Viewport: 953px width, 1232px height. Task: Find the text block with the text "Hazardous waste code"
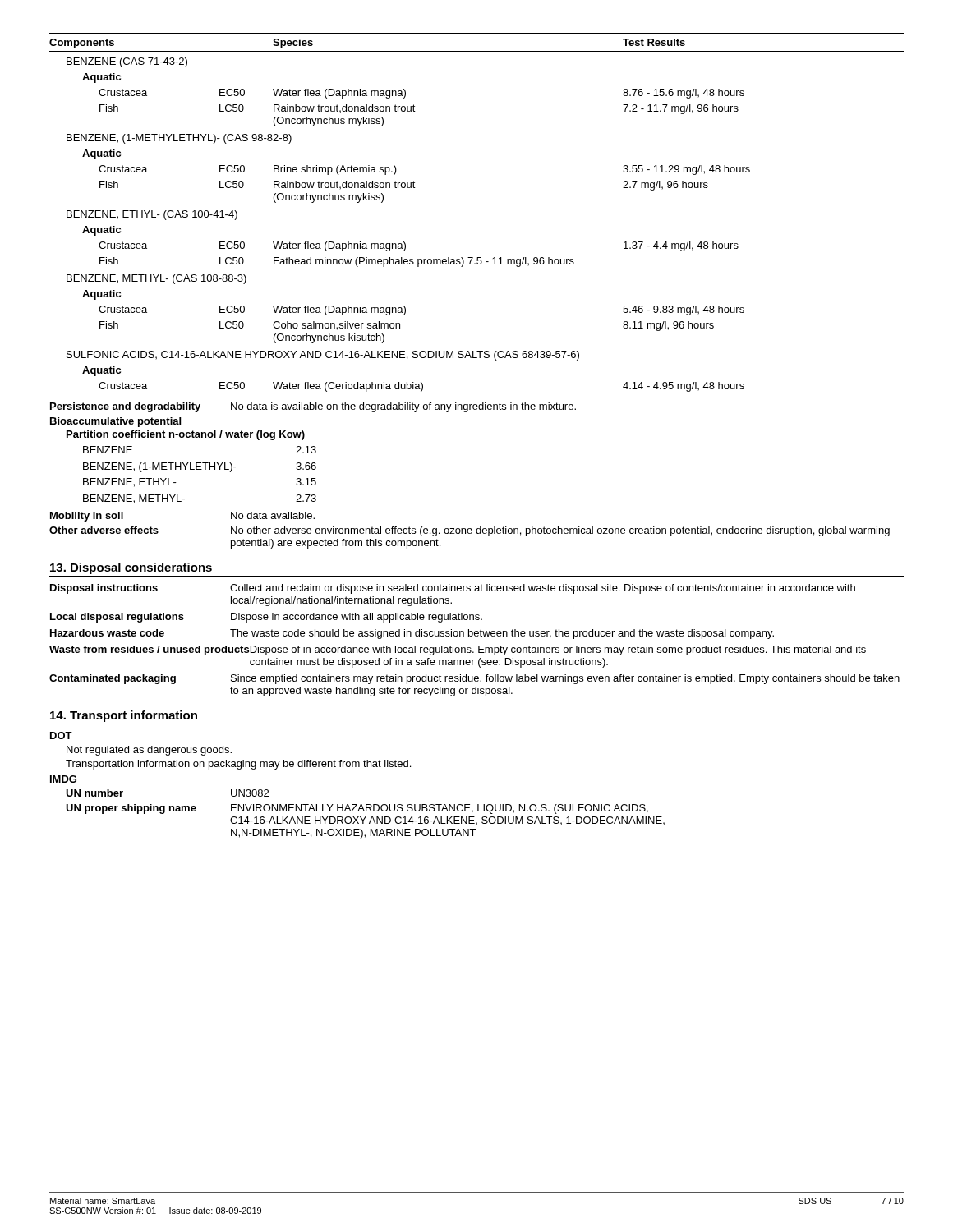(x=476, y=633)
